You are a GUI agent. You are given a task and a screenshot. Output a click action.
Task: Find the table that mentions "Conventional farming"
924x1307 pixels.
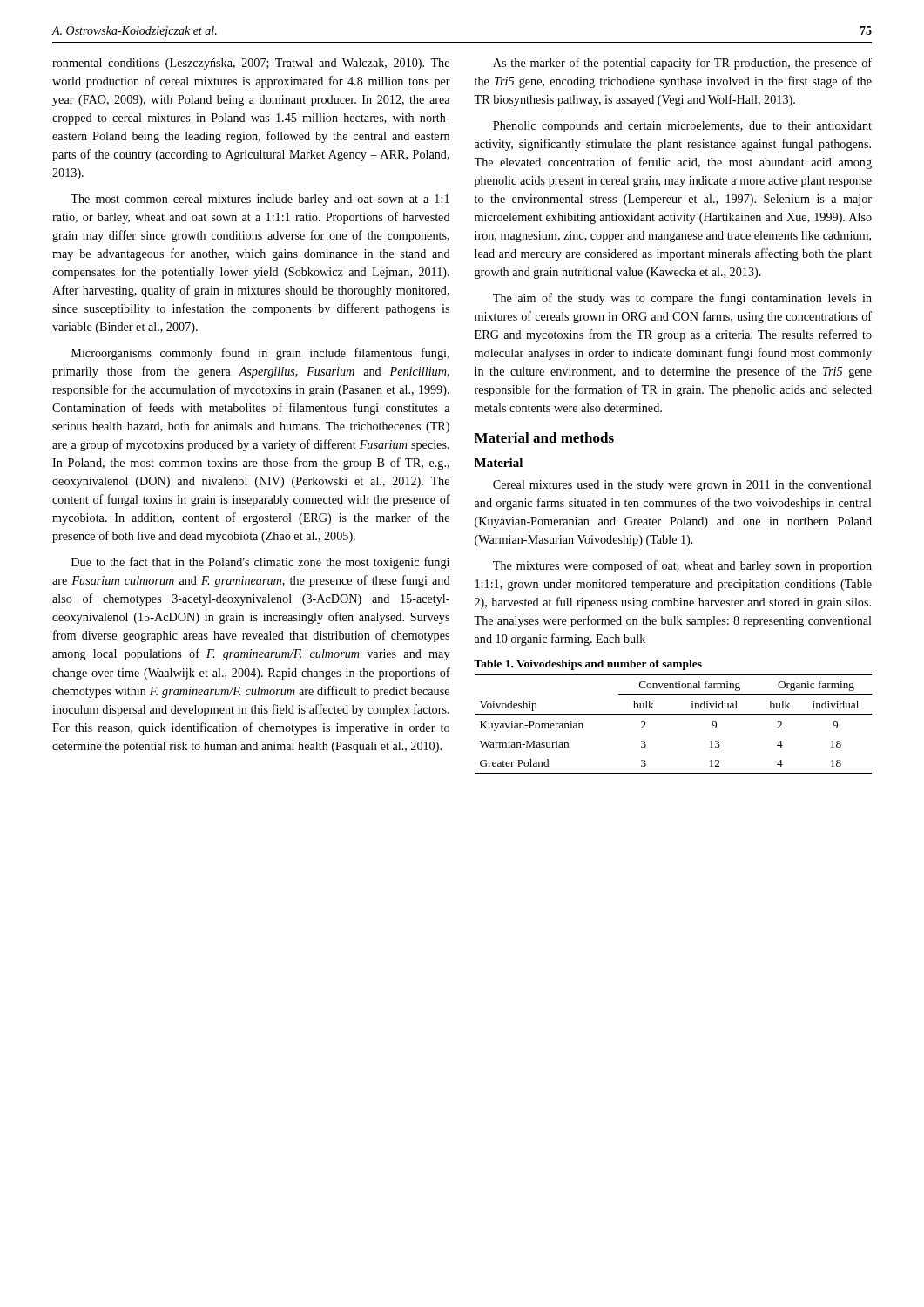673,724
